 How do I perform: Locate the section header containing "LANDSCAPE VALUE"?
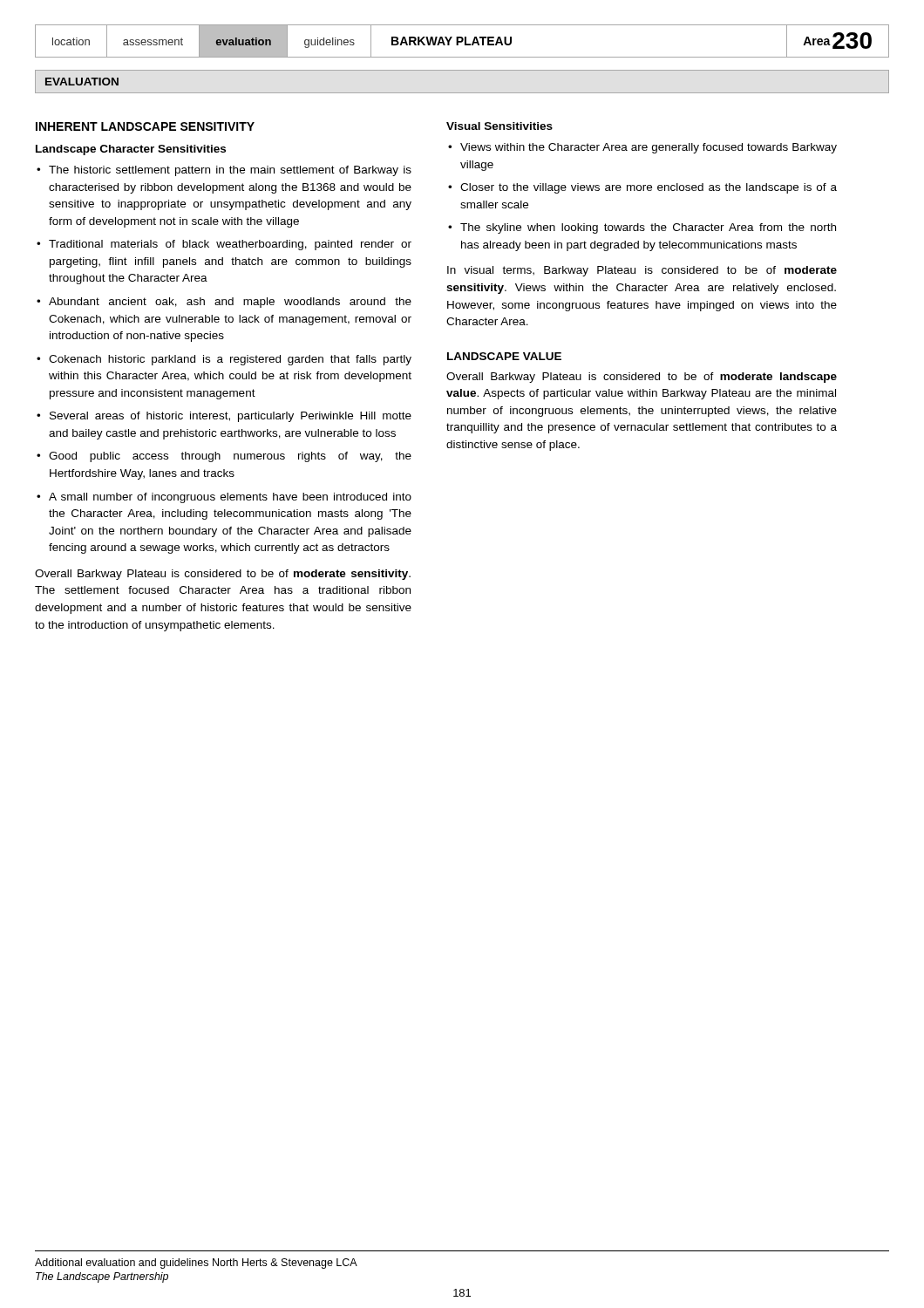click(x=504, y=356)
